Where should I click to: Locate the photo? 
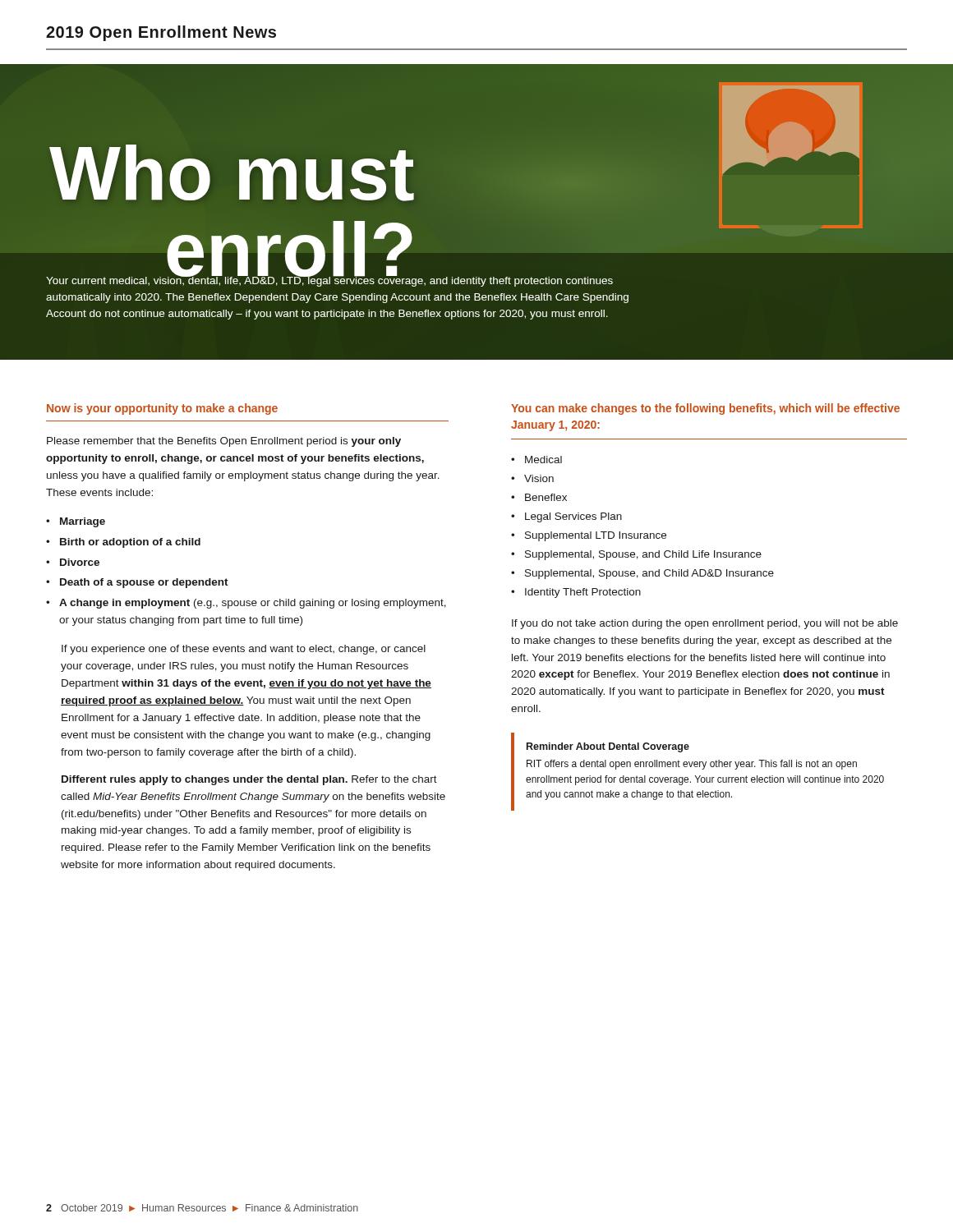tap(476, 212)
